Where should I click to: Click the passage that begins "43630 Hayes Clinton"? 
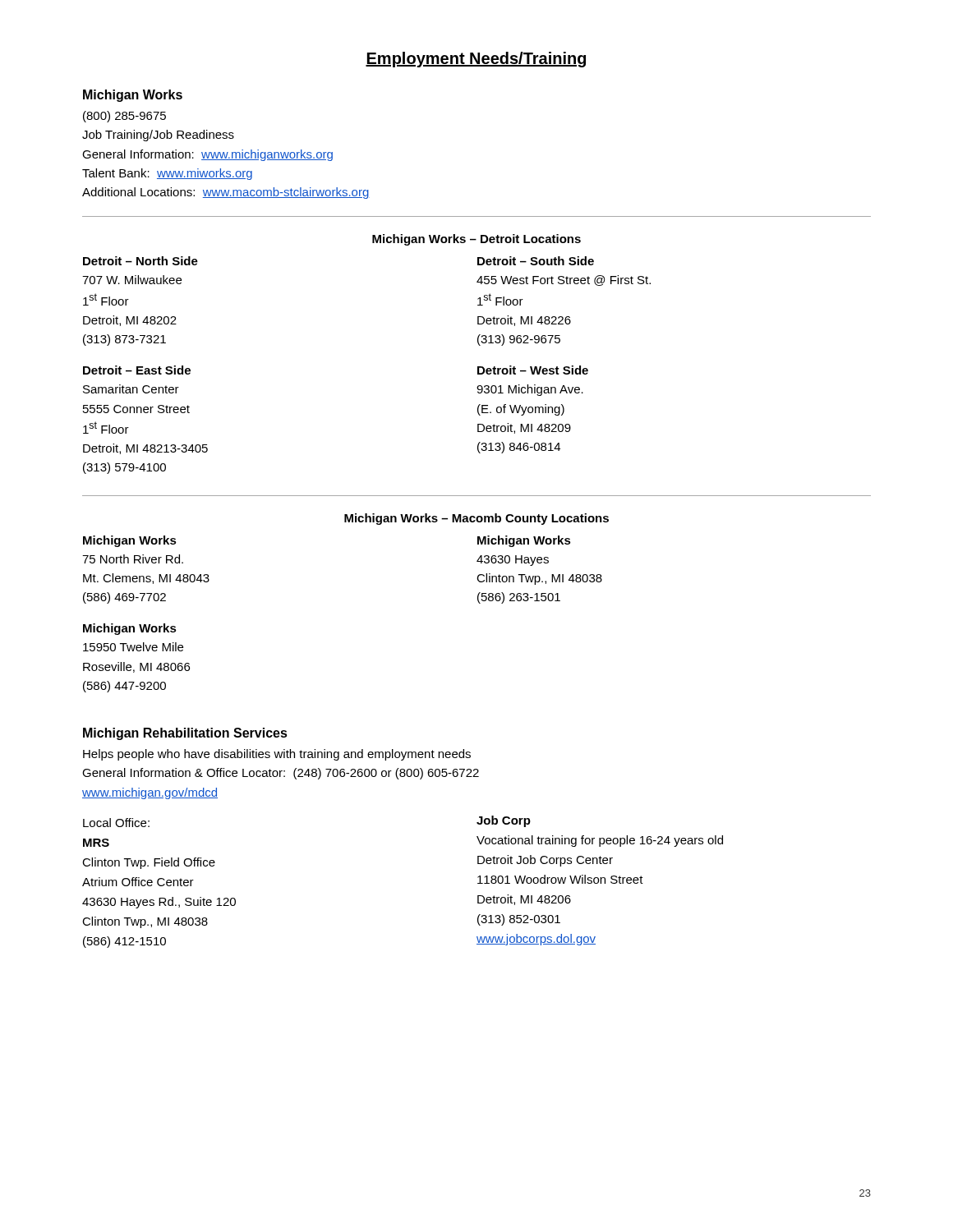[539, 578]
